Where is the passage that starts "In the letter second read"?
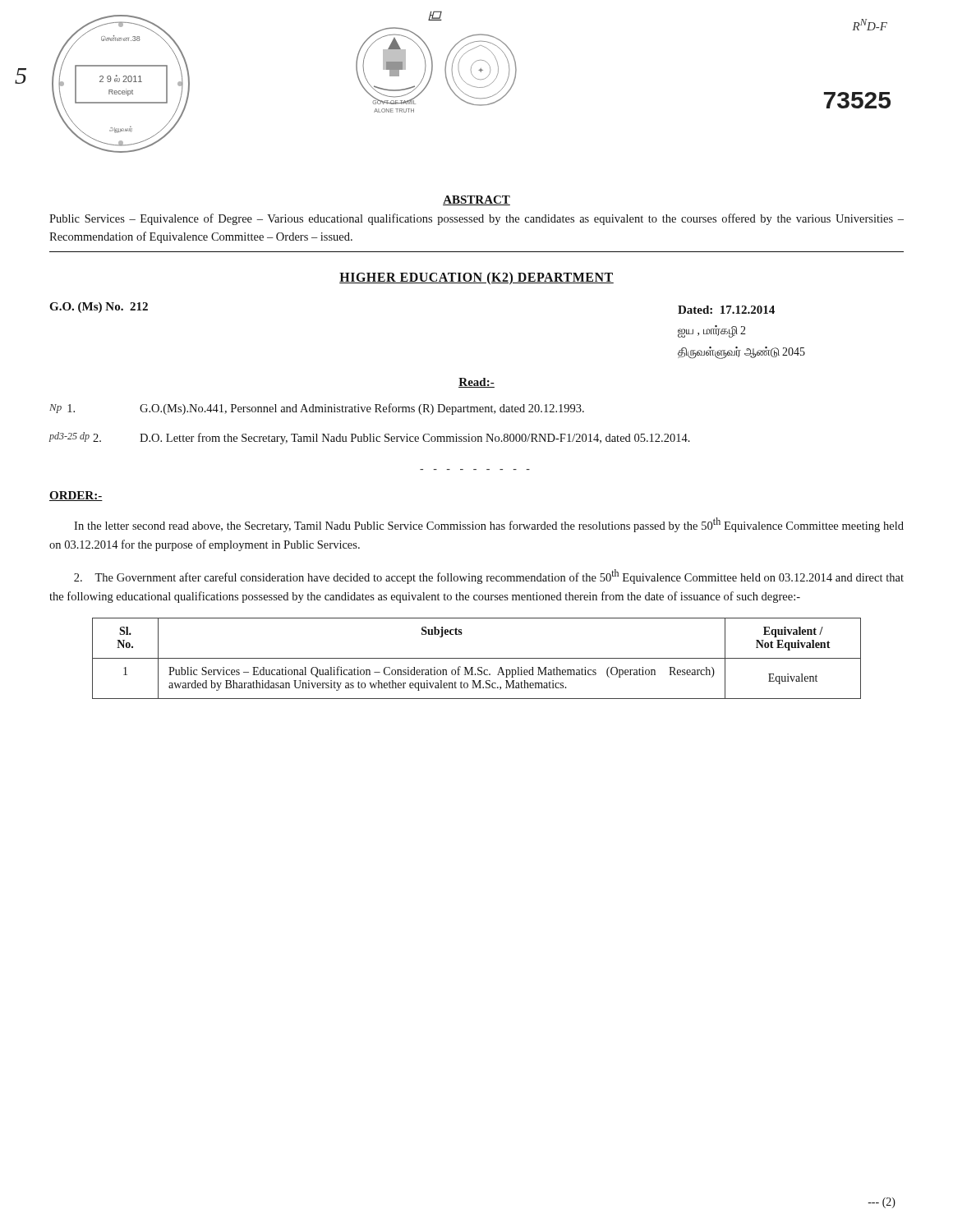This screenshot has height=1232, width=953. pyautogui.click(x=476, y=533)
